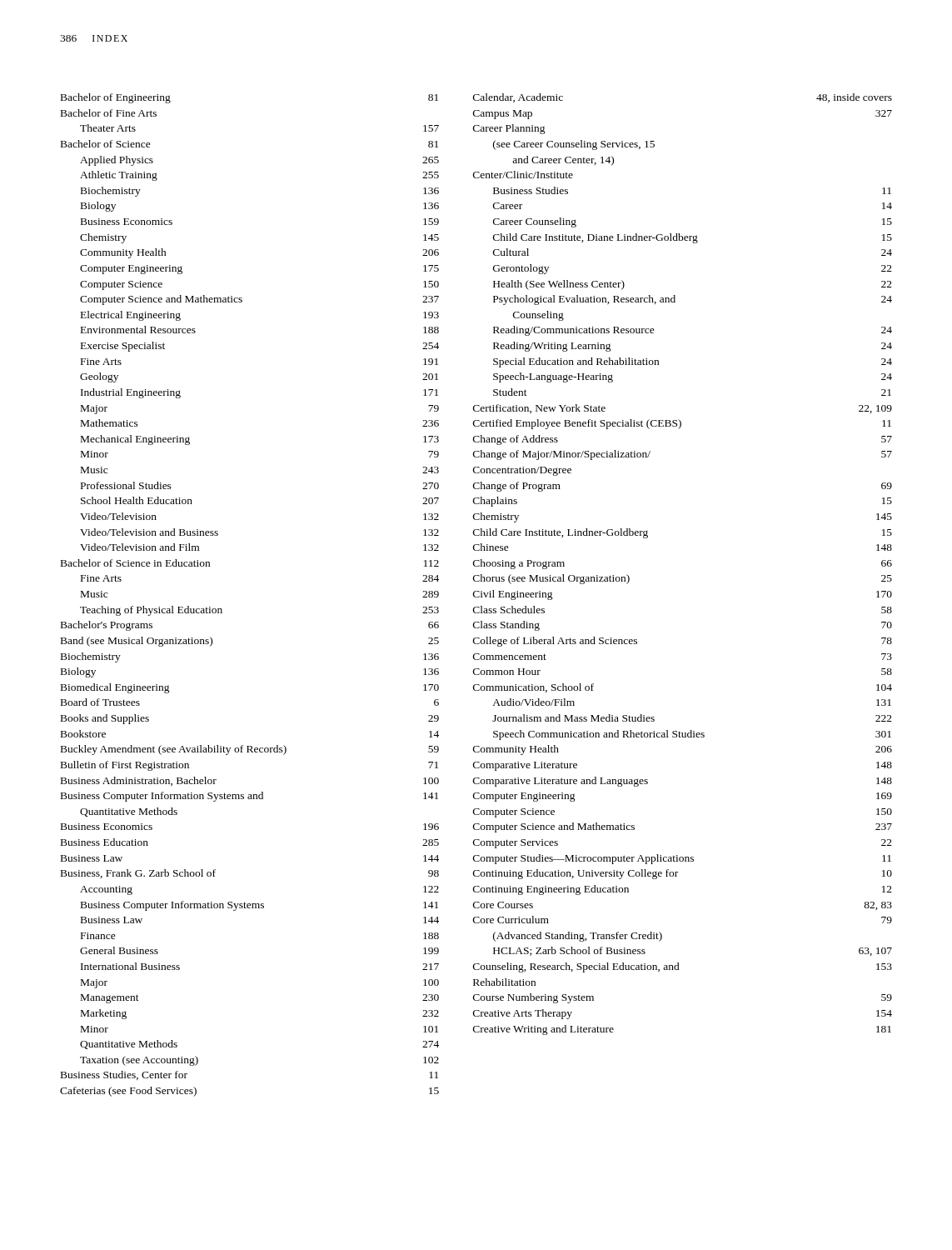Locate the text "Teaching of Physical Education 253"

pyautogui.click(x=147, y=610)
